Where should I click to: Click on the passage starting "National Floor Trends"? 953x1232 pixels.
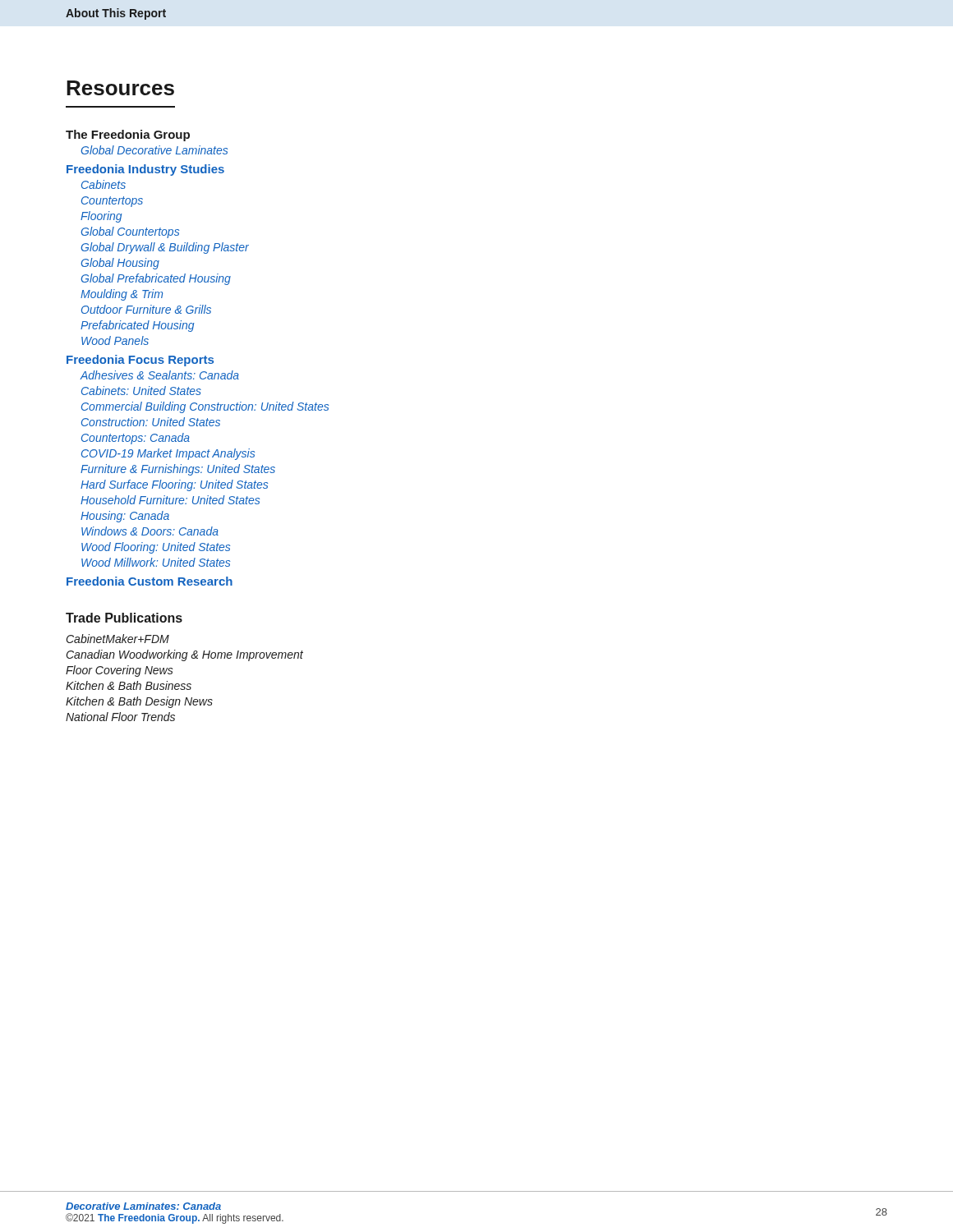tap(120, 717)
